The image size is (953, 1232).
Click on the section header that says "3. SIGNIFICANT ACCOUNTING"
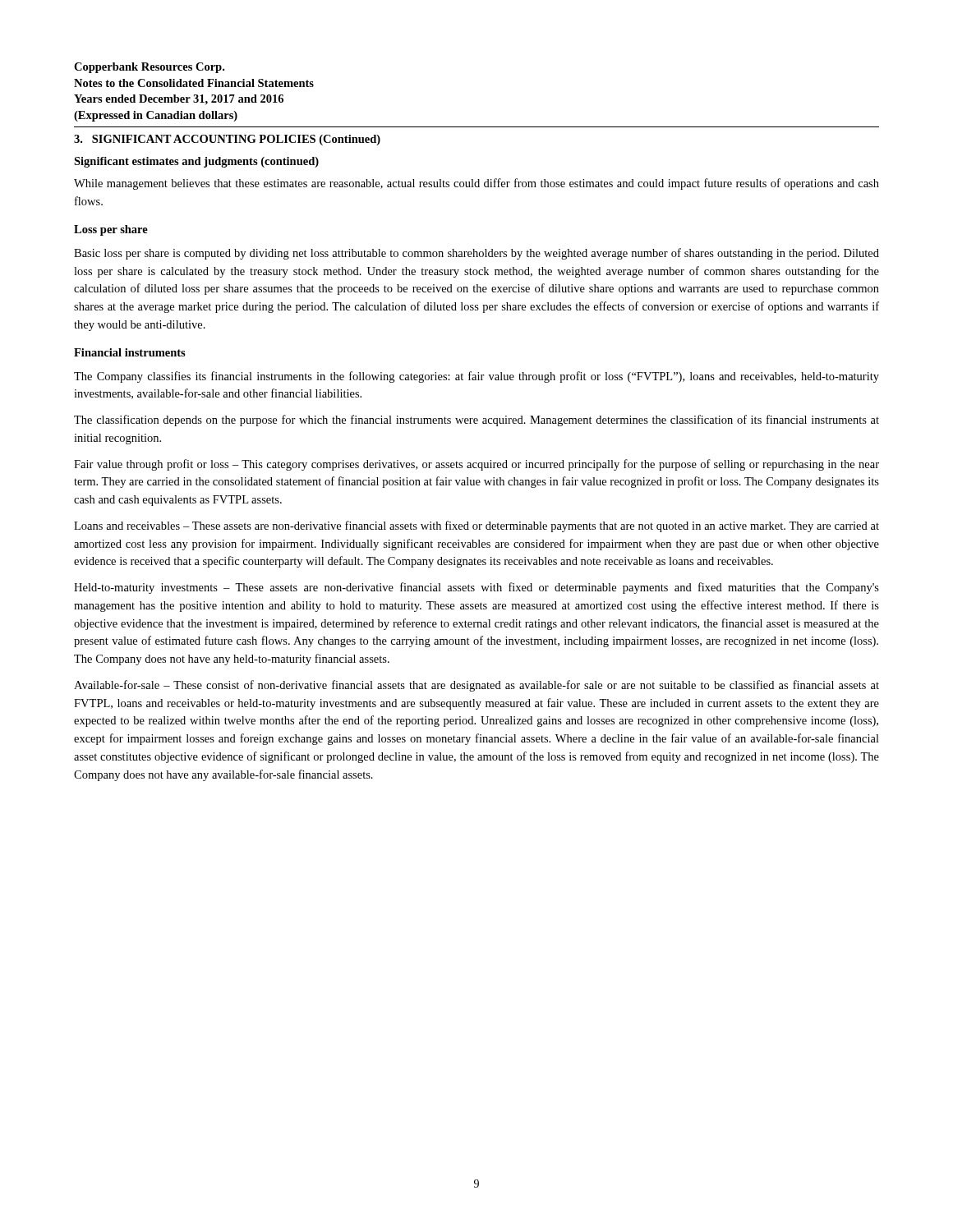(227, 139)
